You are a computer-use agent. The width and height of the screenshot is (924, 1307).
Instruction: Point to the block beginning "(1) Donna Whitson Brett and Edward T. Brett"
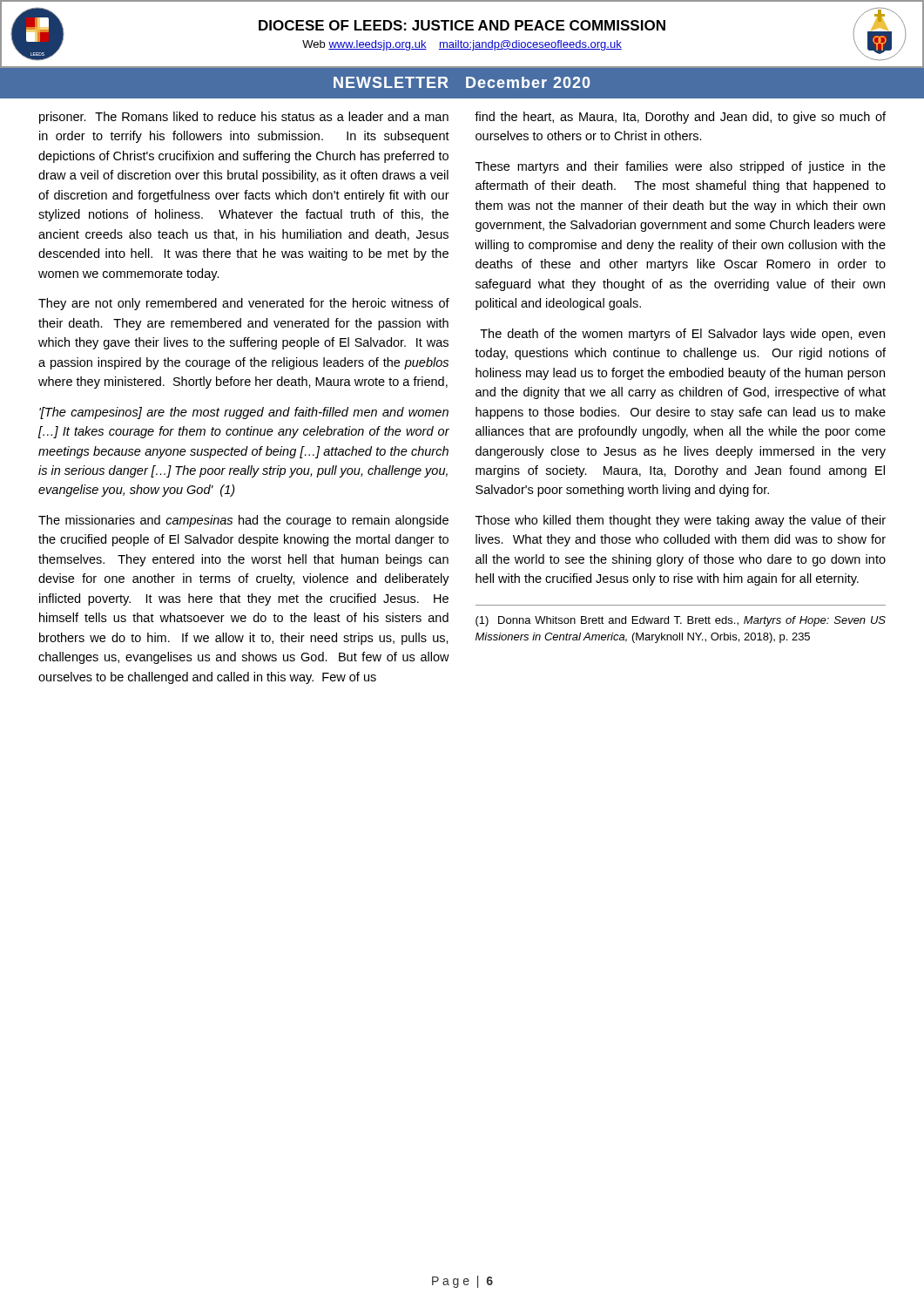point(680,629)
